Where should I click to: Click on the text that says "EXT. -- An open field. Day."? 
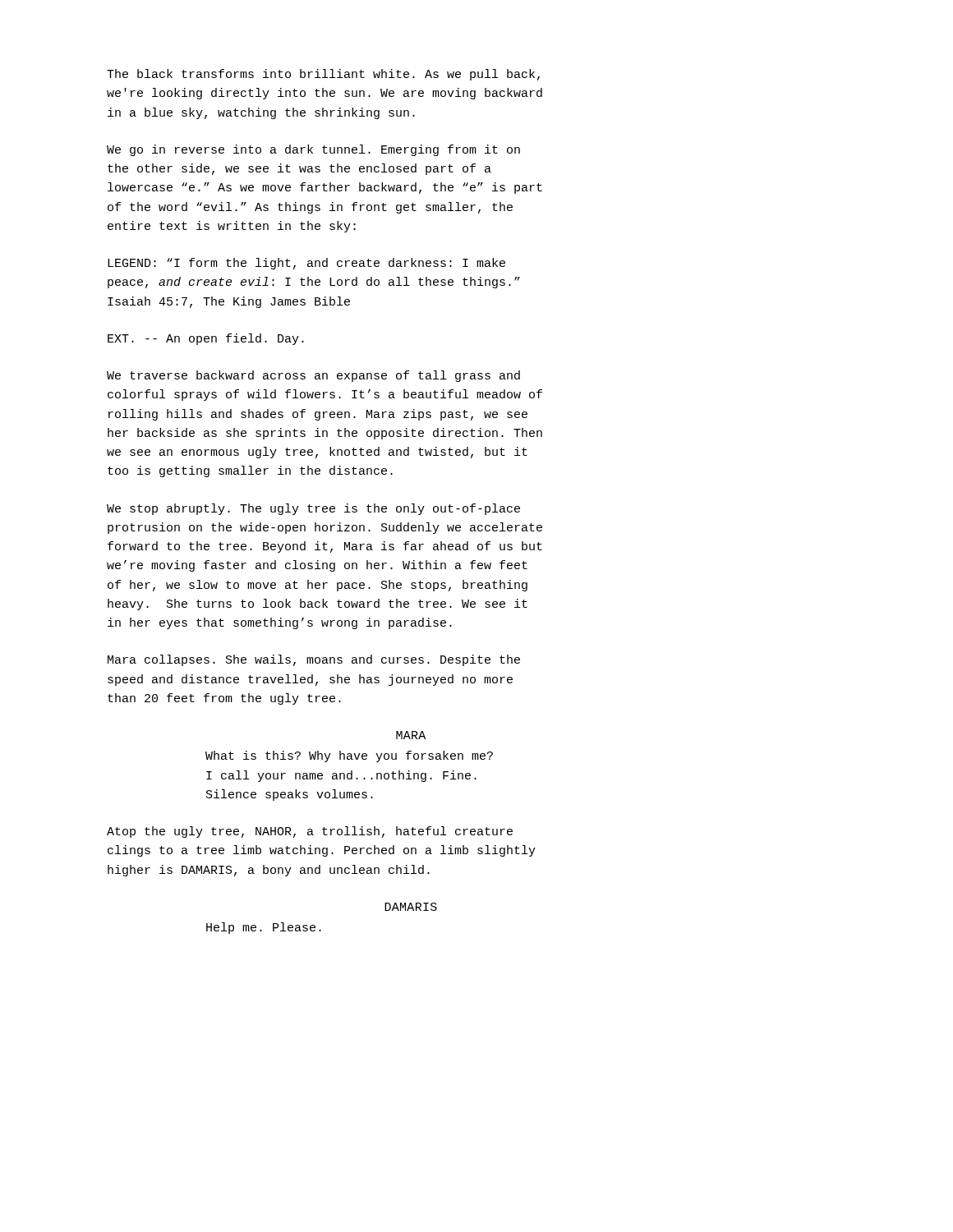point(207,339)
